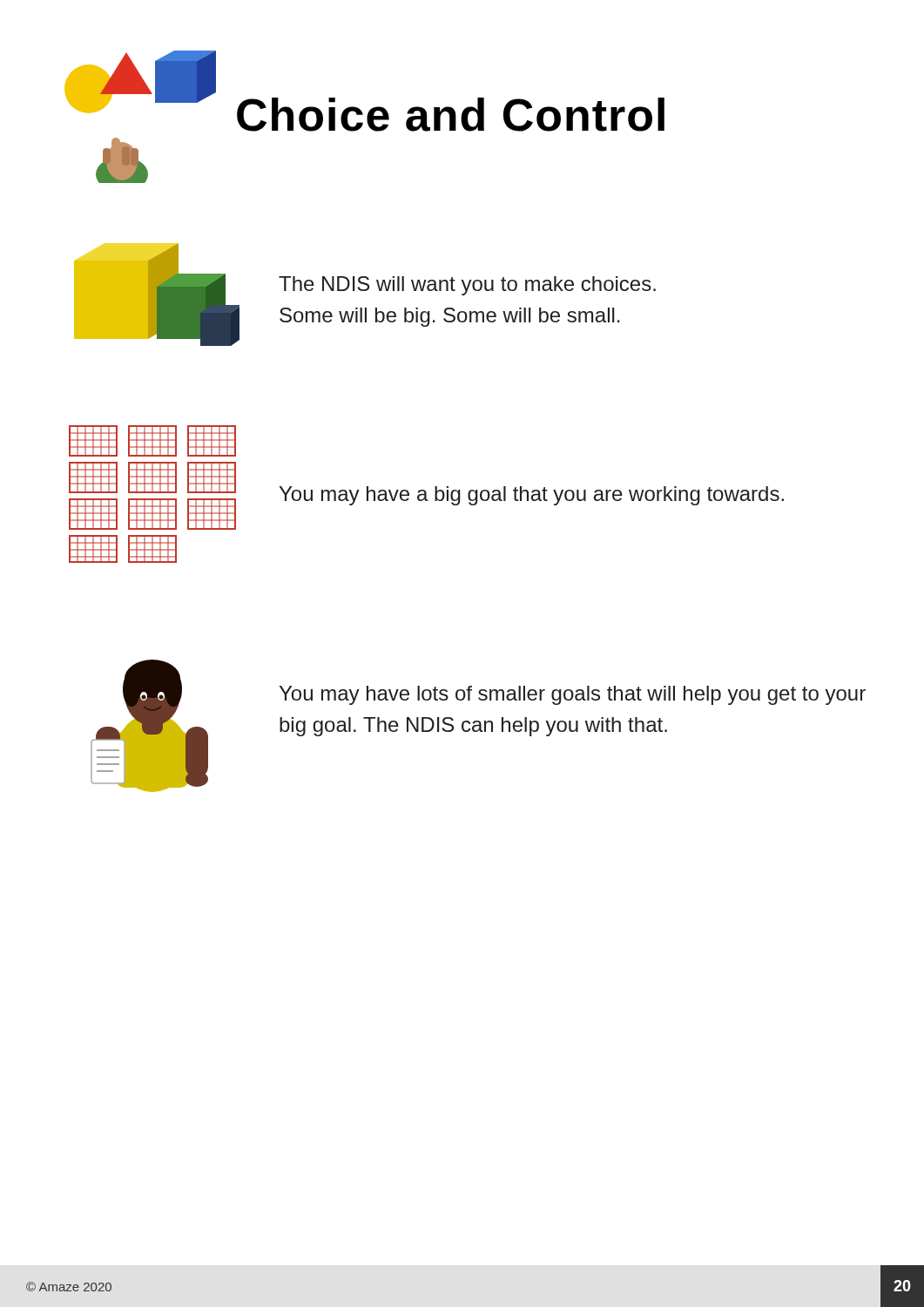Locate the region starting "Choice and Control"
Screen dimensions: 1307x924
pyautogui.click(x=452, y=115)
